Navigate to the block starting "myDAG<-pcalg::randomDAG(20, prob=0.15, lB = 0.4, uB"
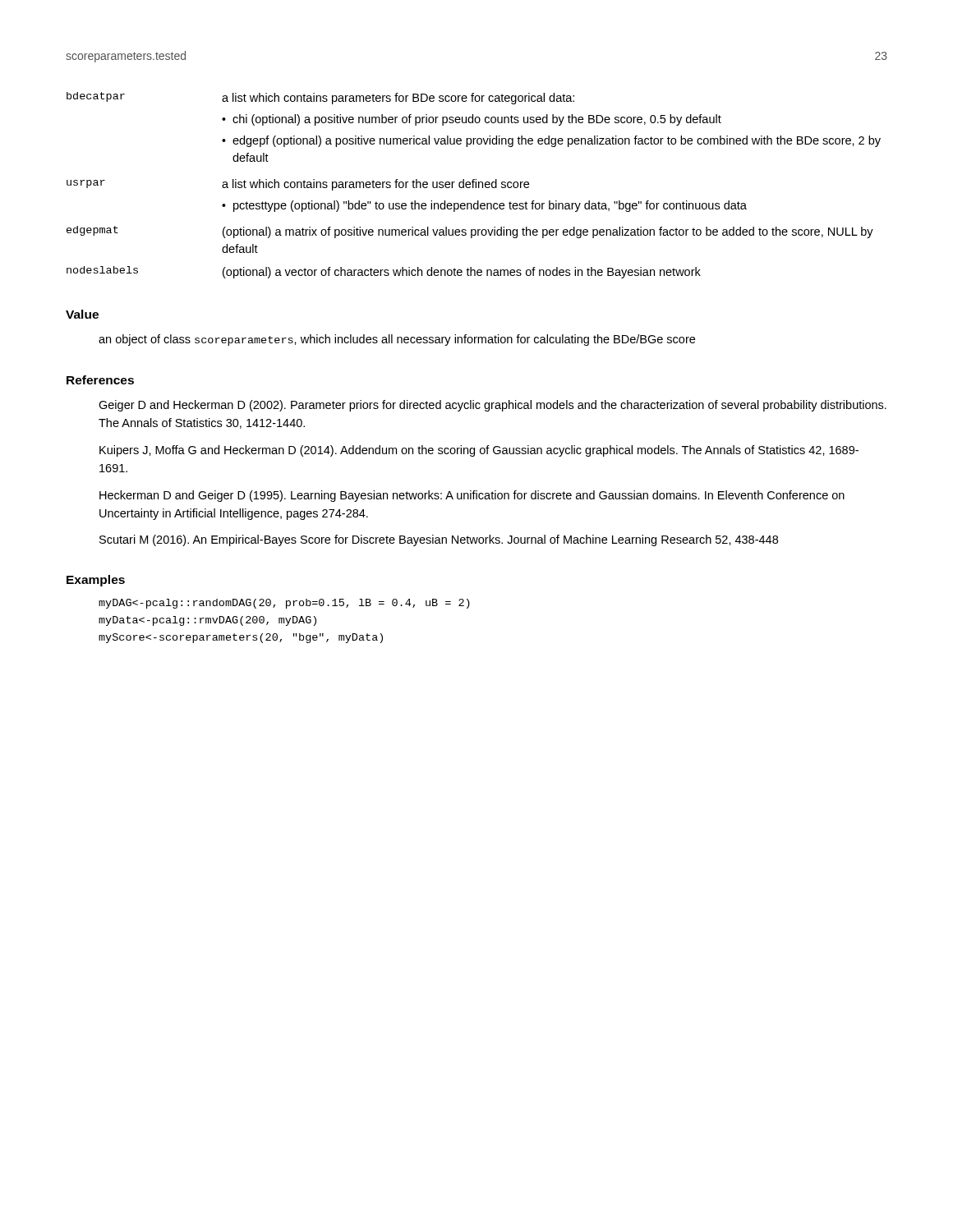The width and height of the screenshot is (953, 1232). (x=284, y=604)
